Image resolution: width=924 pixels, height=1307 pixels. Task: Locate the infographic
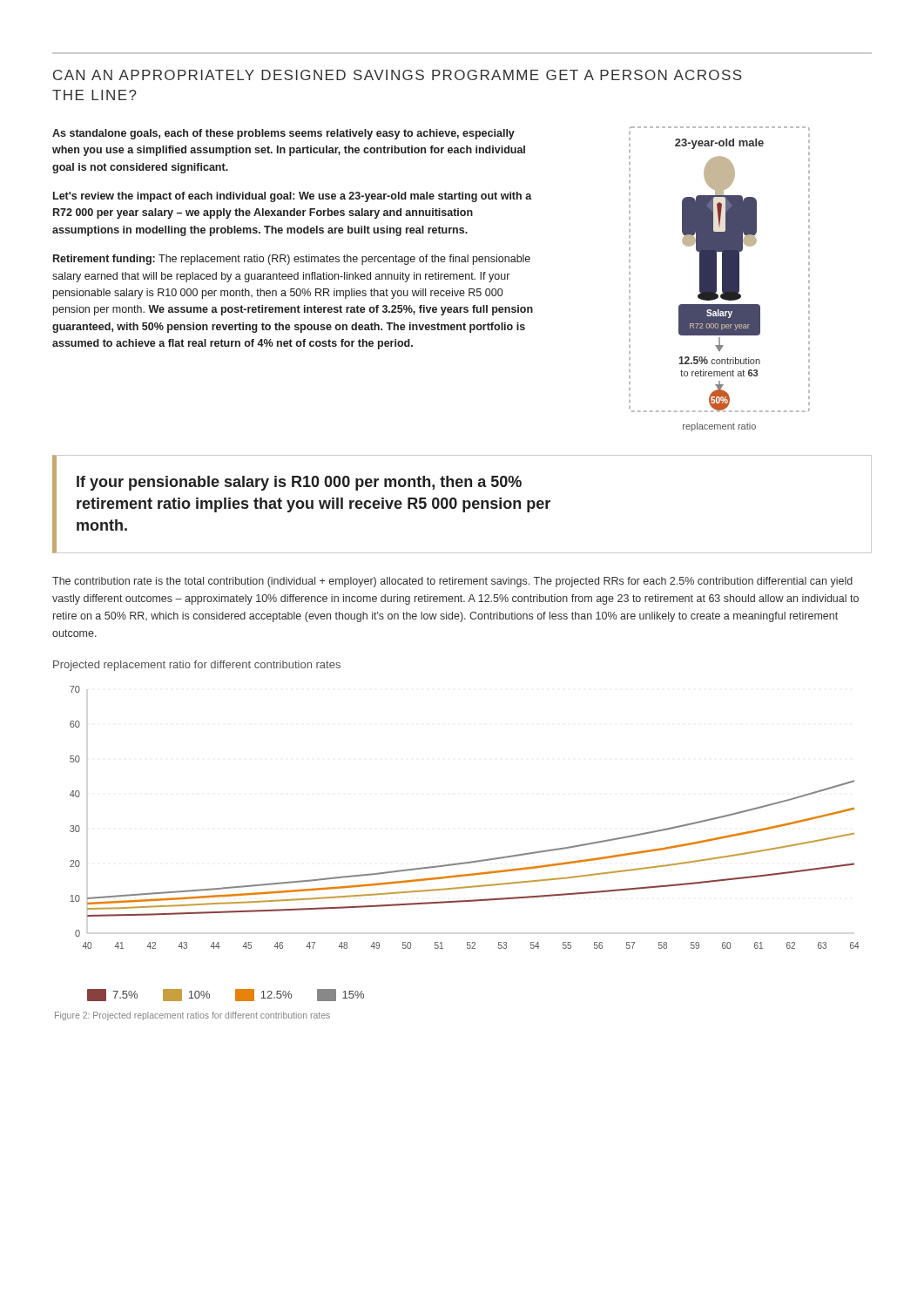[x=719, y=280]
